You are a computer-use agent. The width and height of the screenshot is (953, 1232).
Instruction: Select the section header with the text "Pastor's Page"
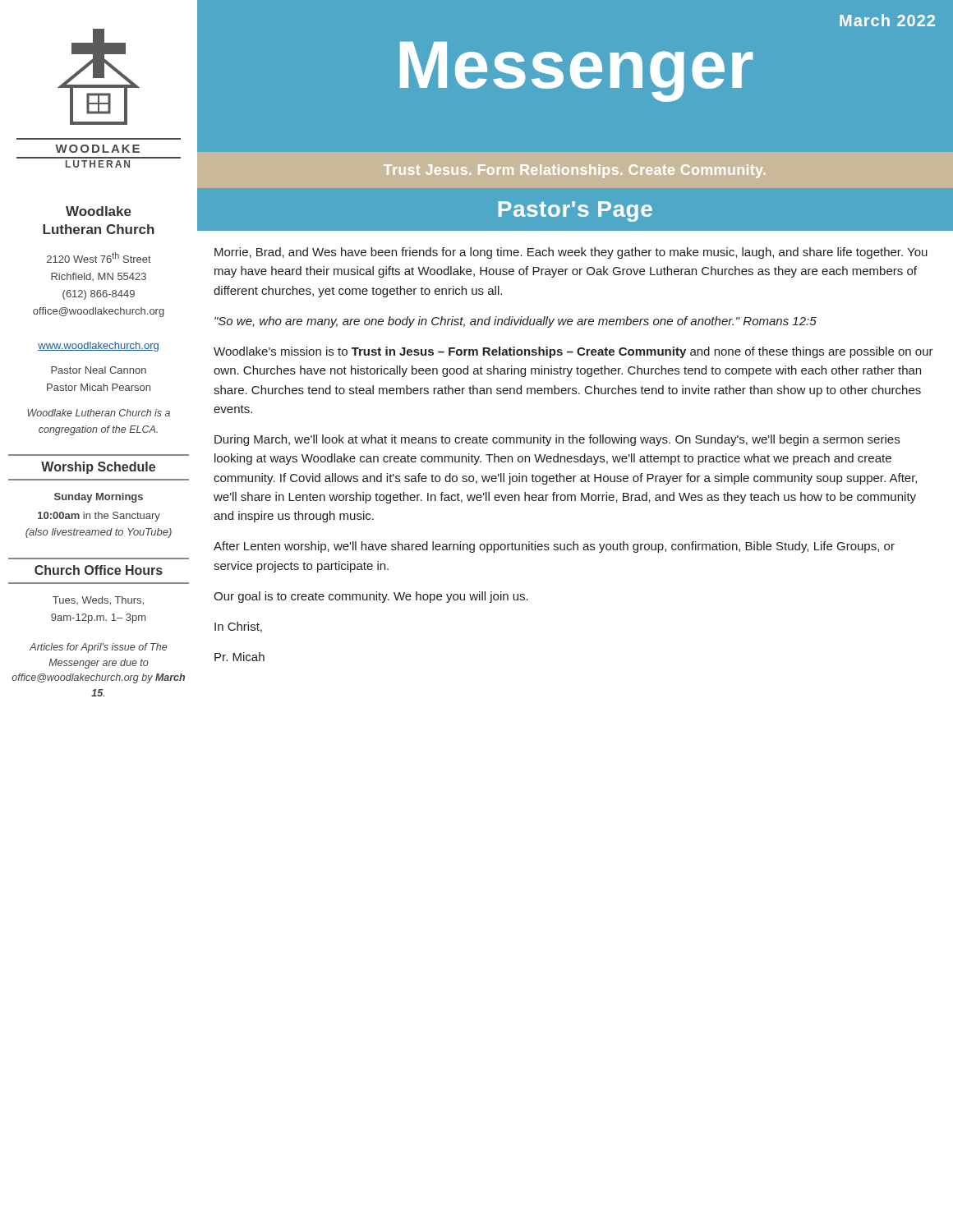point(575,209)
